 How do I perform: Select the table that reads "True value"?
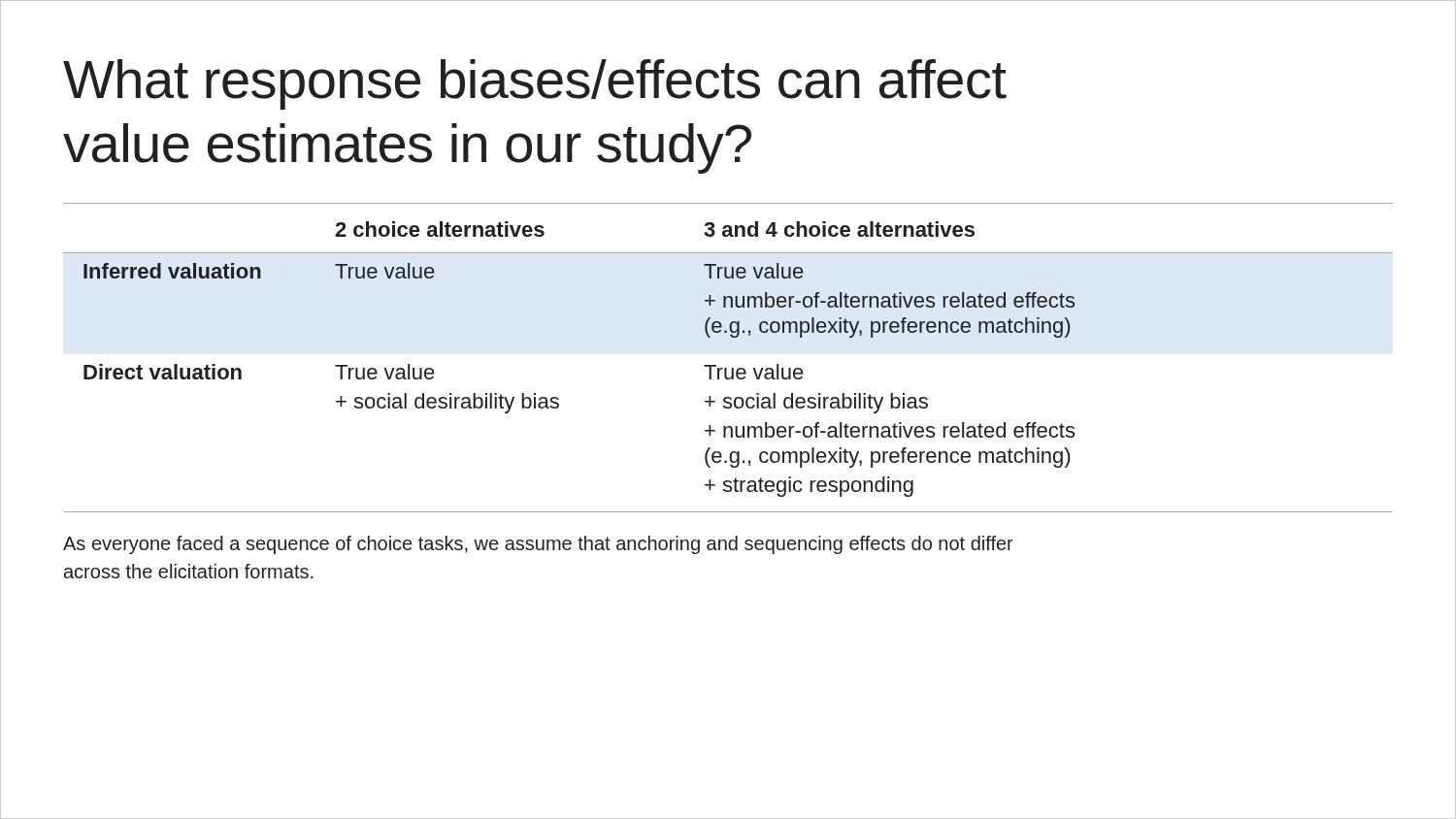[728, 358]
